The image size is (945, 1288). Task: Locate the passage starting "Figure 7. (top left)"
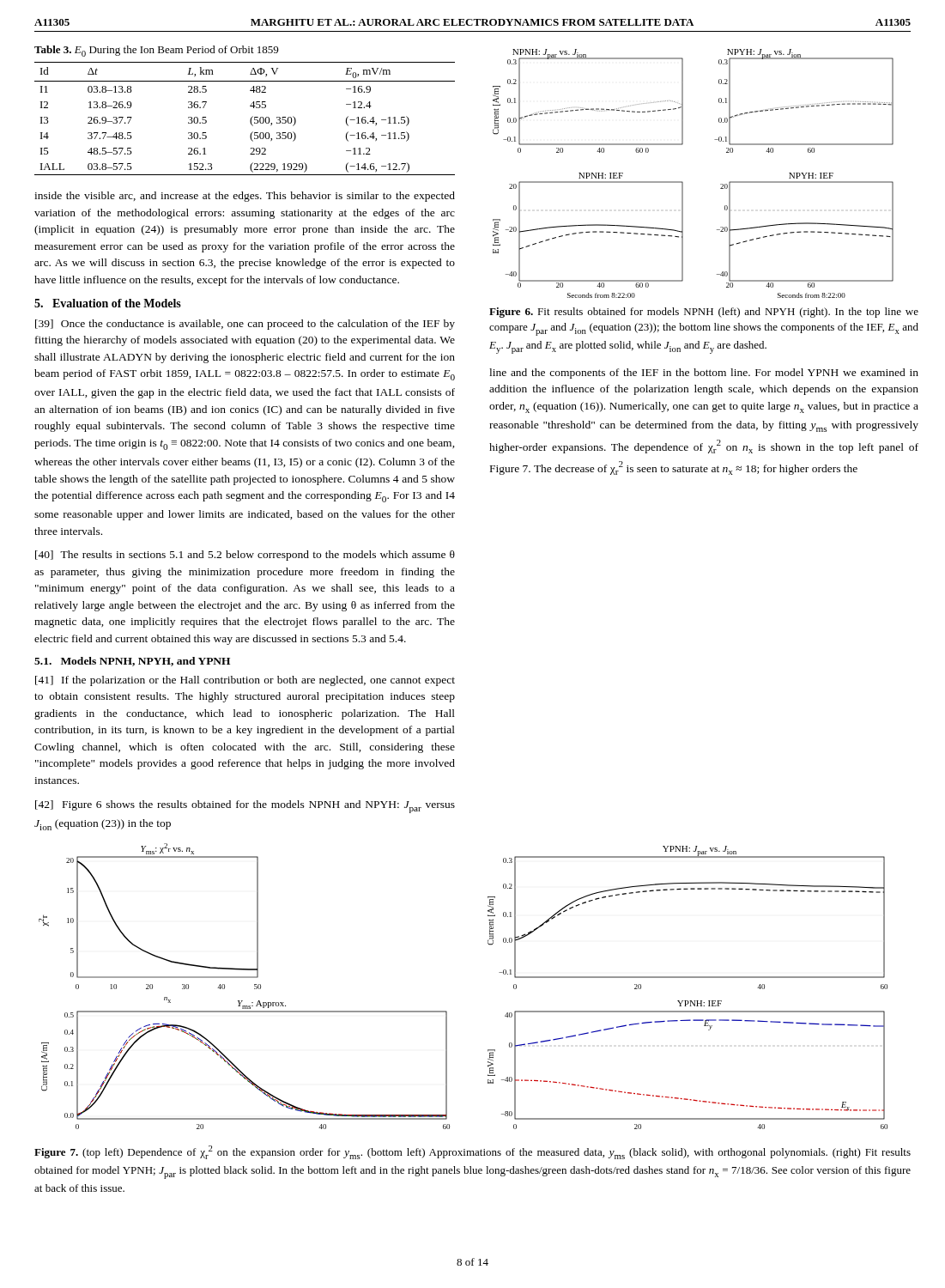[x=472, y=1169]
